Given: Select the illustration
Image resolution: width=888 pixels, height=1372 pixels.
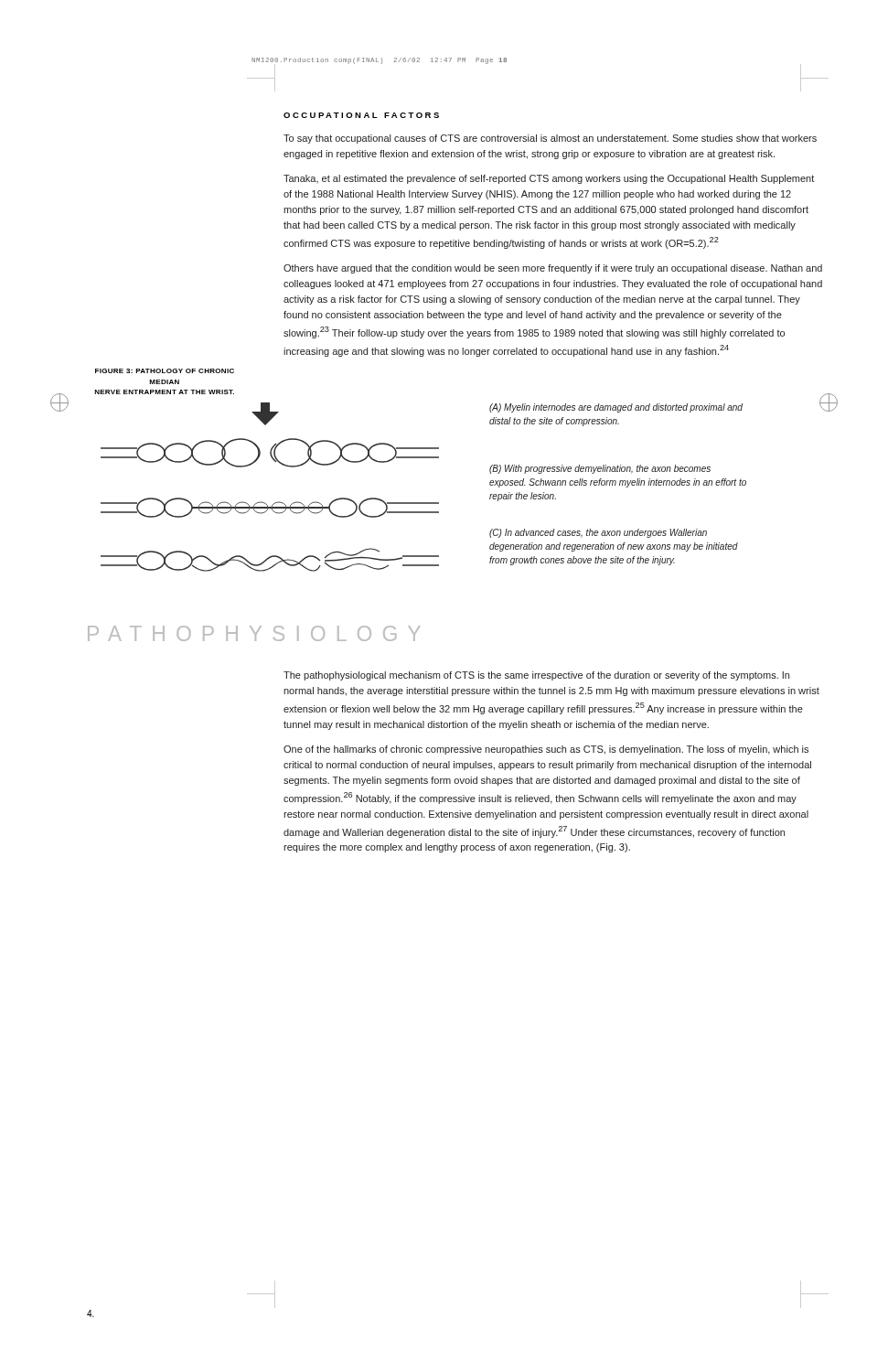Looking at the screenshot, I should pyautogui.click(x=283, y=499).
